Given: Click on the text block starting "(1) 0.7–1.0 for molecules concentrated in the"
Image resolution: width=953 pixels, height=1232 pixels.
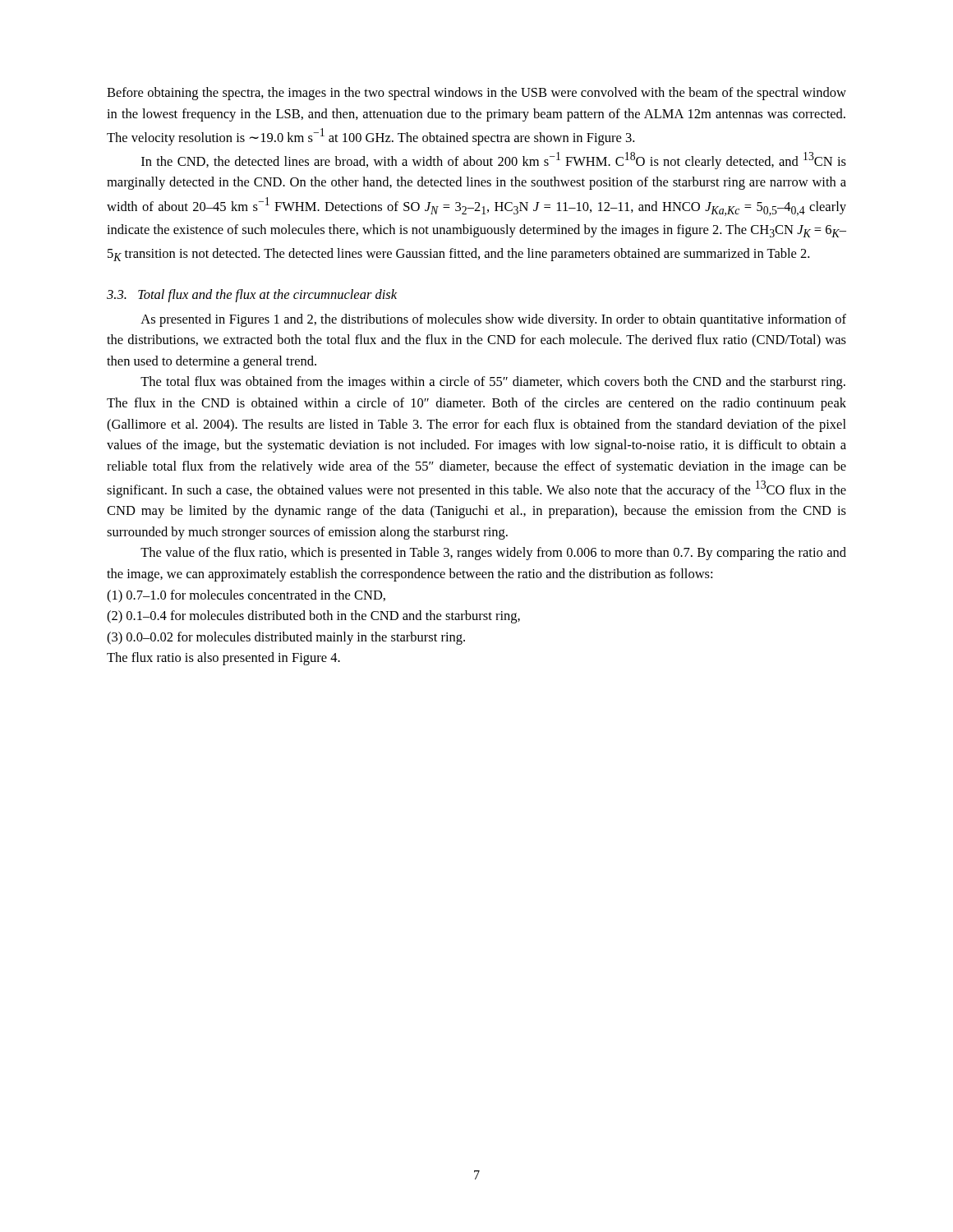Looking at the screenshot, I should [x=246, y=596].
